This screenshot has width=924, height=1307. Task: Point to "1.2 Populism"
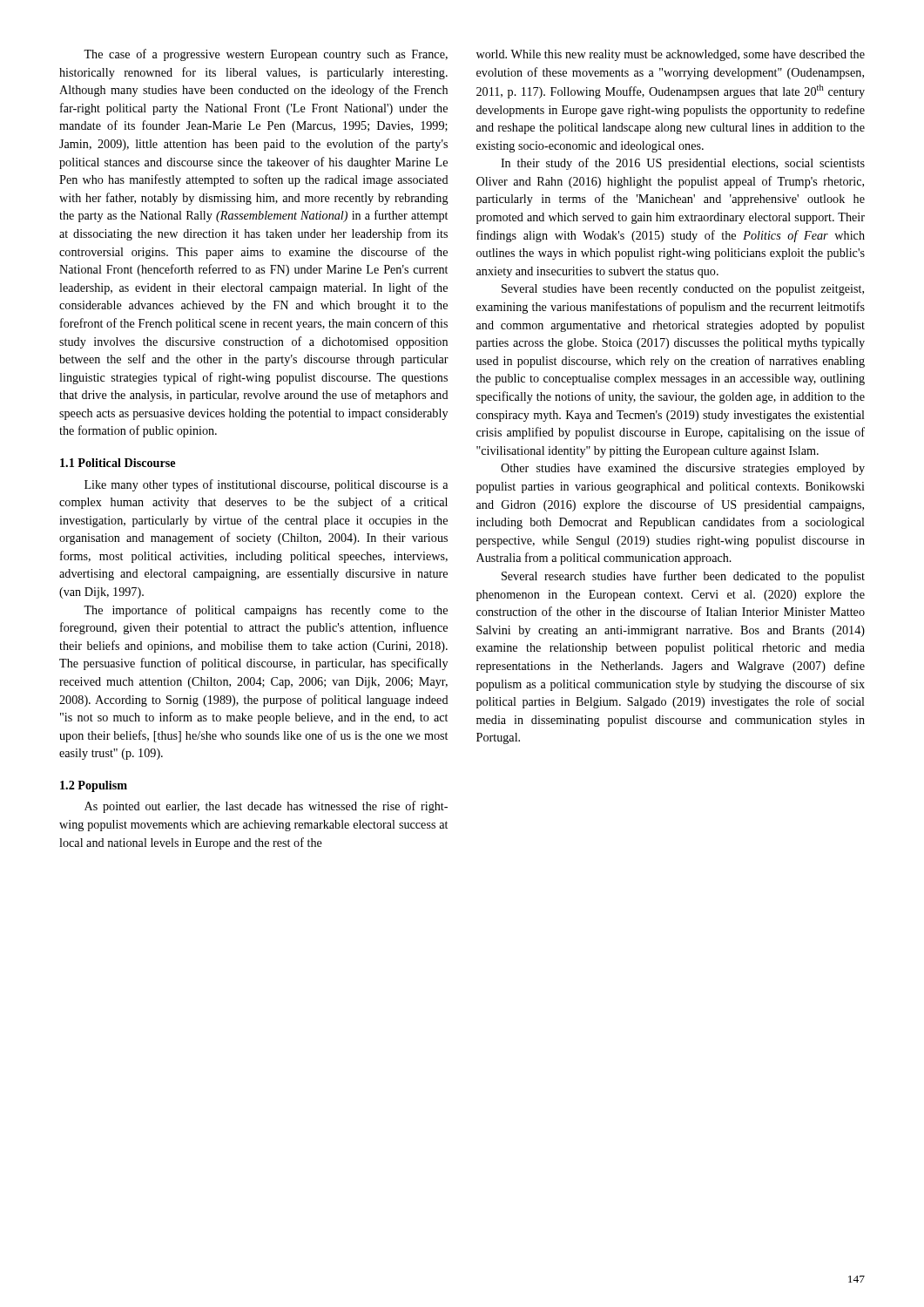(93, 785)
